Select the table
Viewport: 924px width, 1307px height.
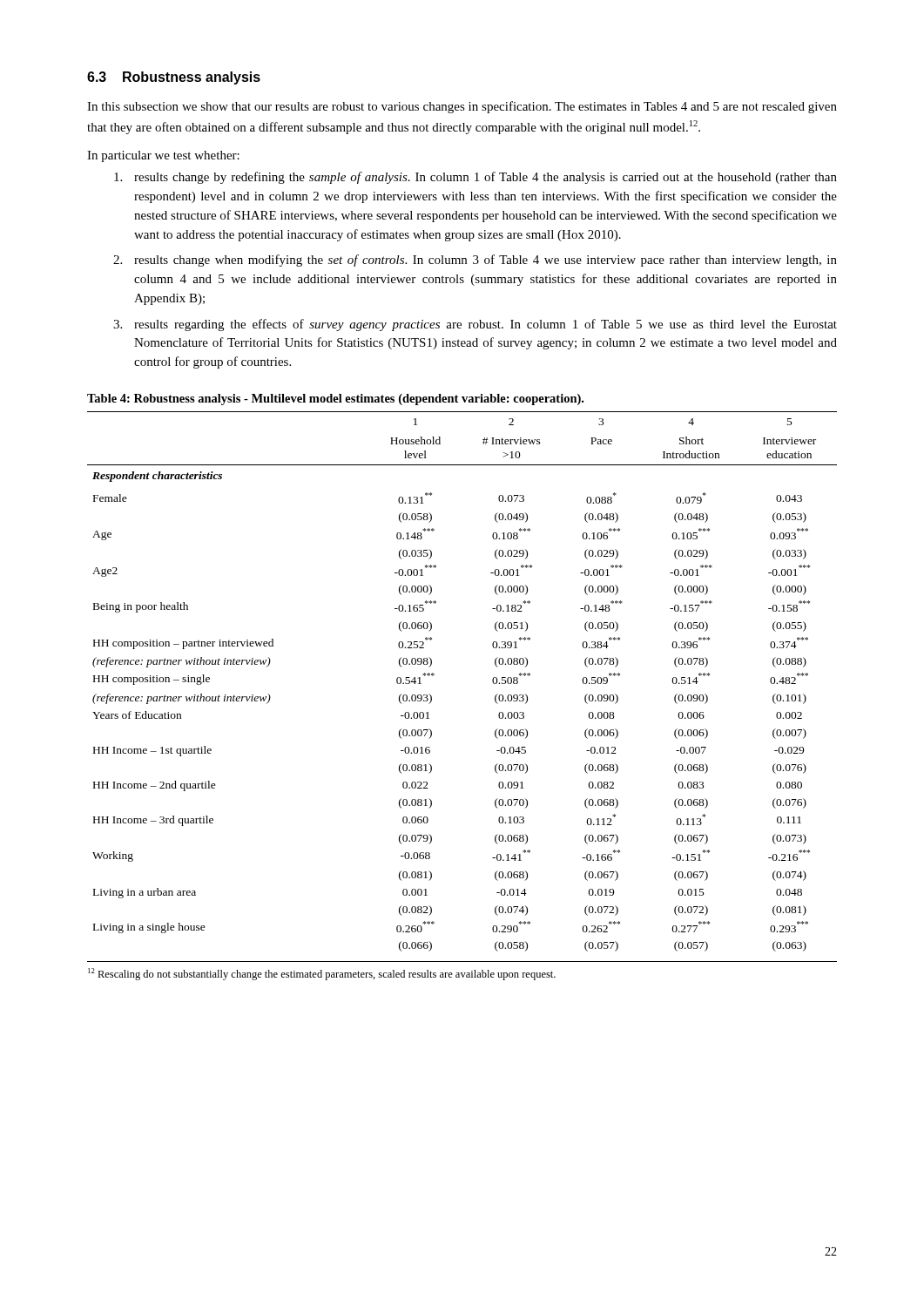[x=462, y=683]
